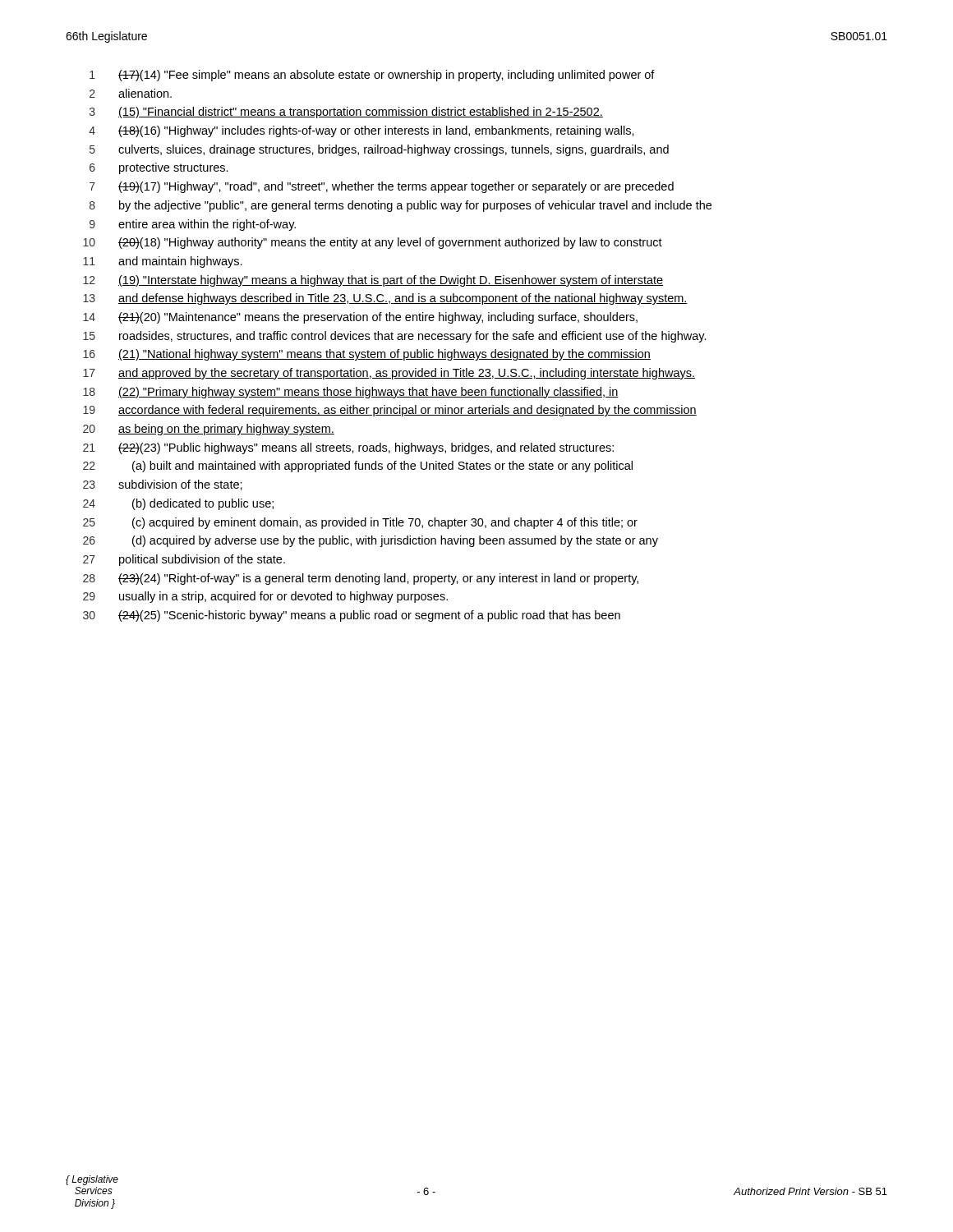The height and width of the screenshot is (1232, 953).
Task: Locate the list item that says "16 (21) "National highway system" means that system"
Action: 476,355
